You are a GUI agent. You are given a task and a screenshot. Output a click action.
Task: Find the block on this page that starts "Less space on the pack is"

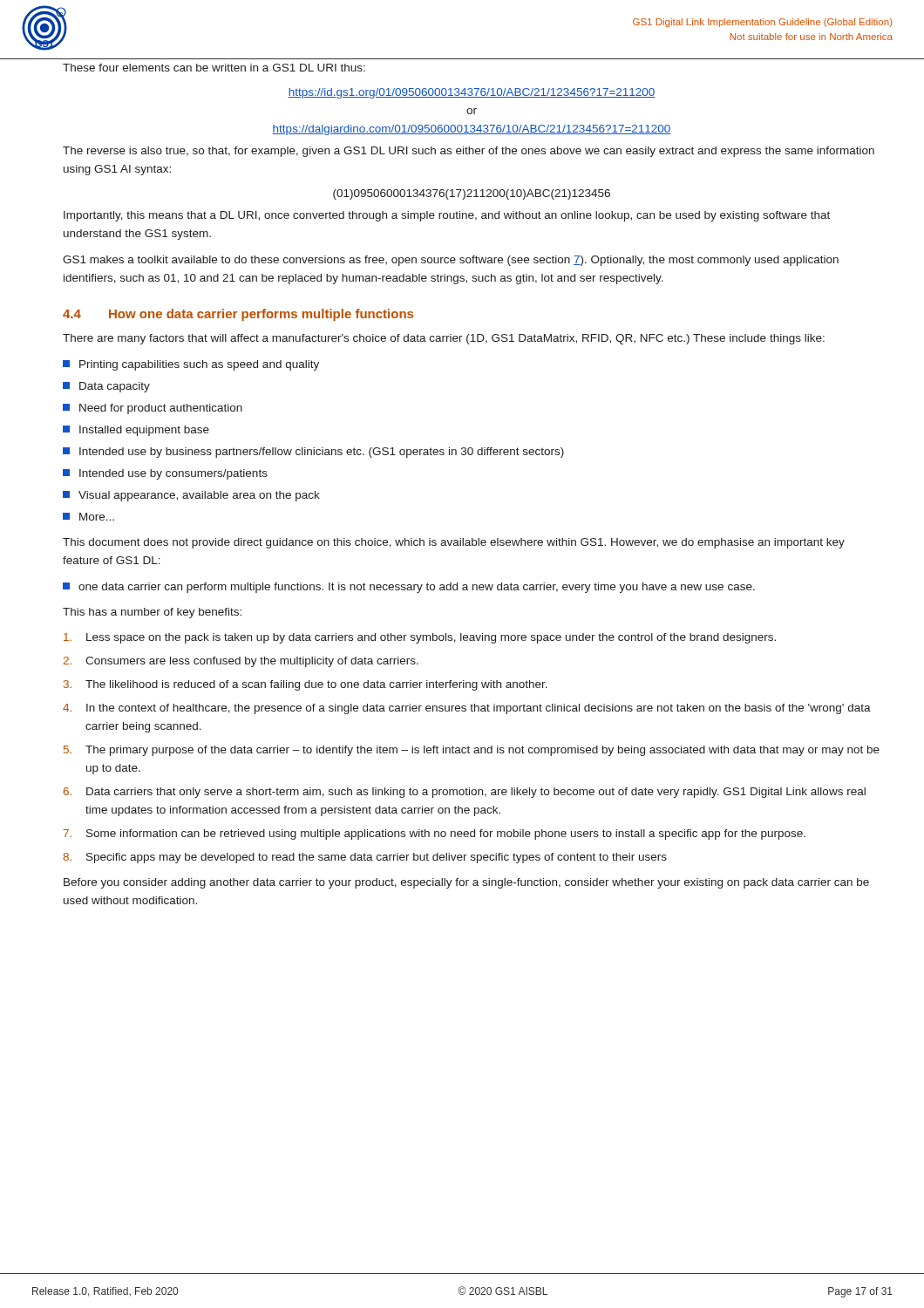(420, 638)
